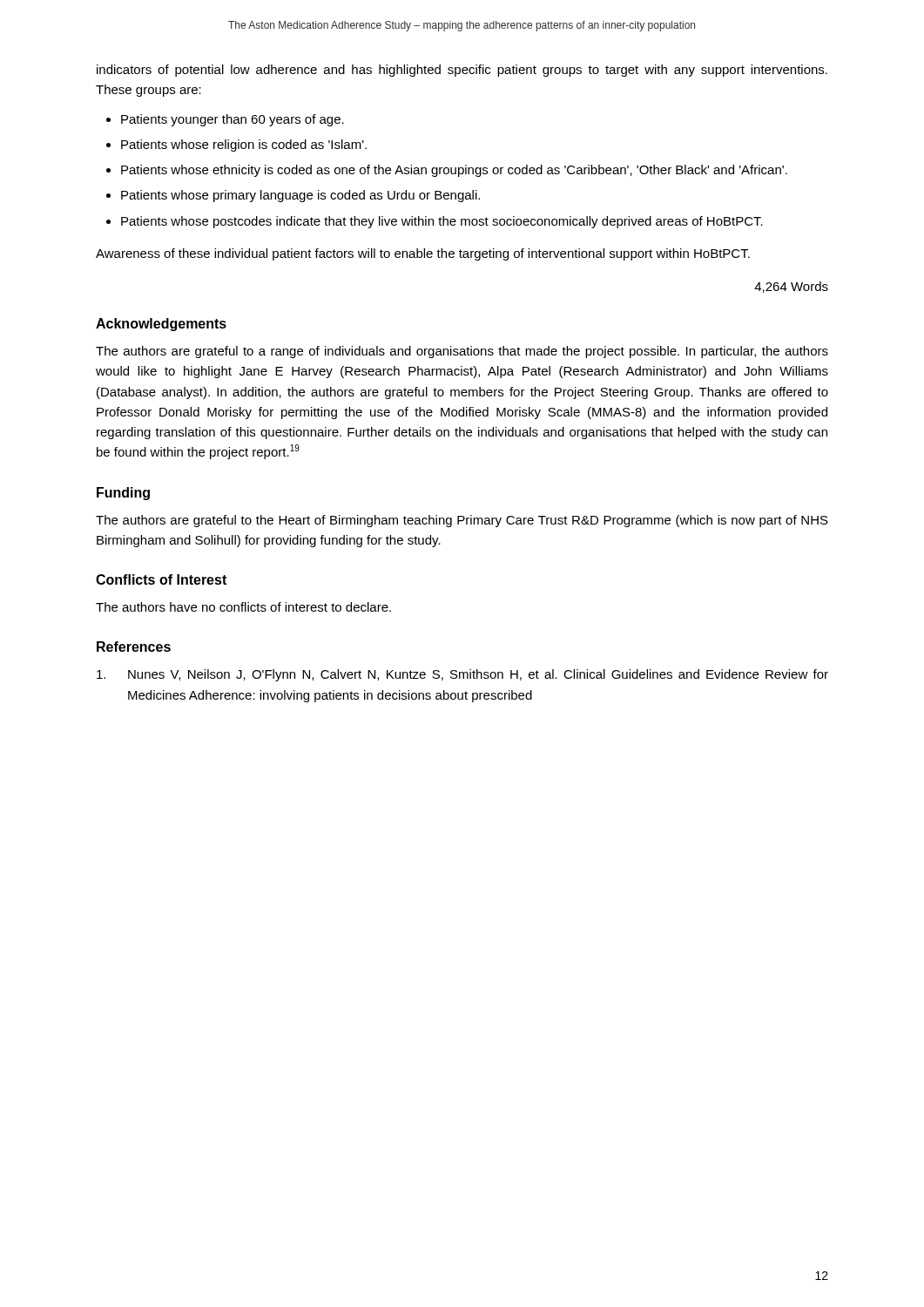The width and height of the screenshot is (924, 1307).
Task: Locate the text block with the text "The authors have no conflicts of interest to"
Action: 244,607
